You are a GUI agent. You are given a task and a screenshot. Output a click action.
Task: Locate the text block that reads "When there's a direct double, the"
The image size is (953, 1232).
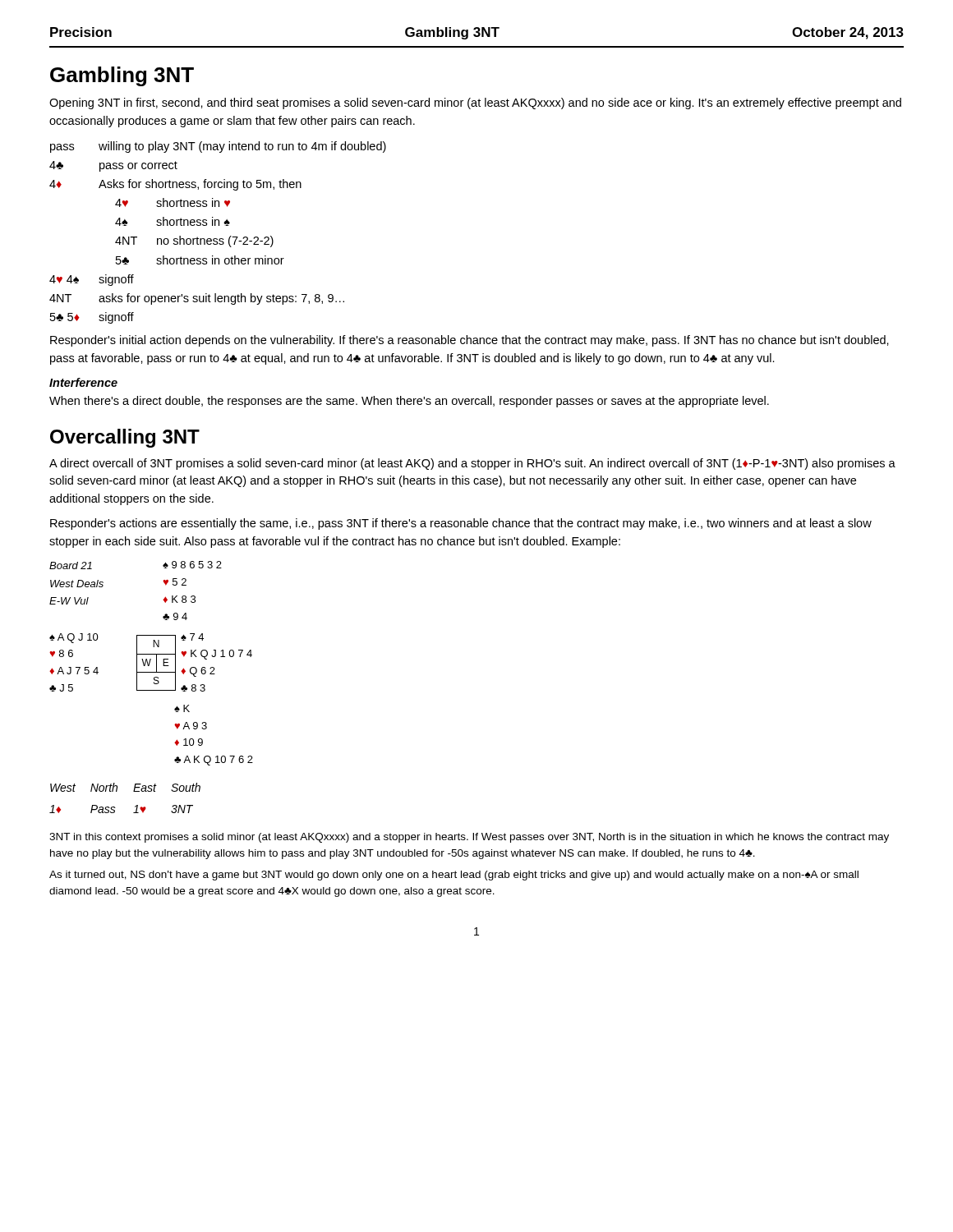[409, 401]
